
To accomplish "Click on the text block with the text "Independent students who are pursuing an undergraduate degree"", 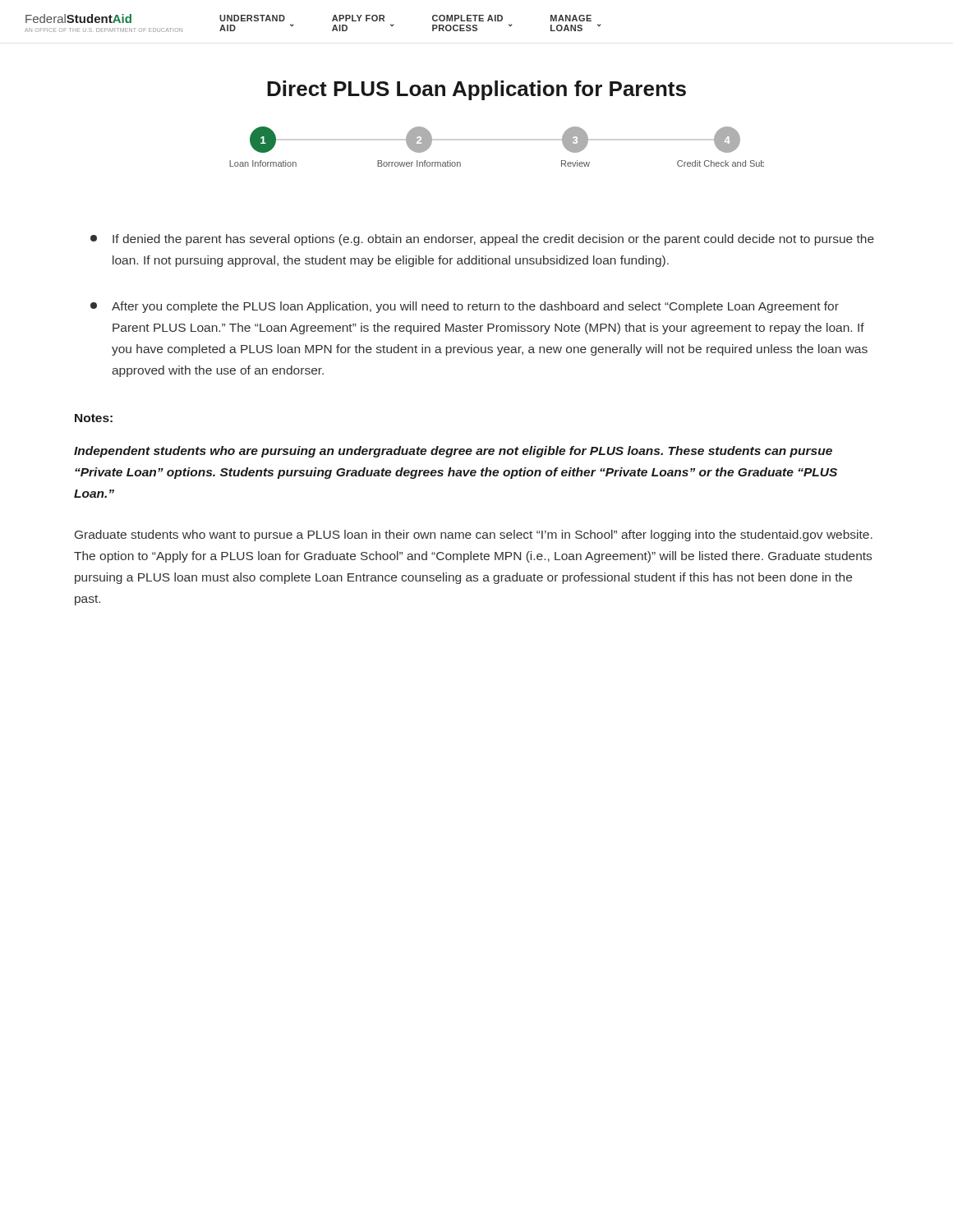I will pos(476,472).
